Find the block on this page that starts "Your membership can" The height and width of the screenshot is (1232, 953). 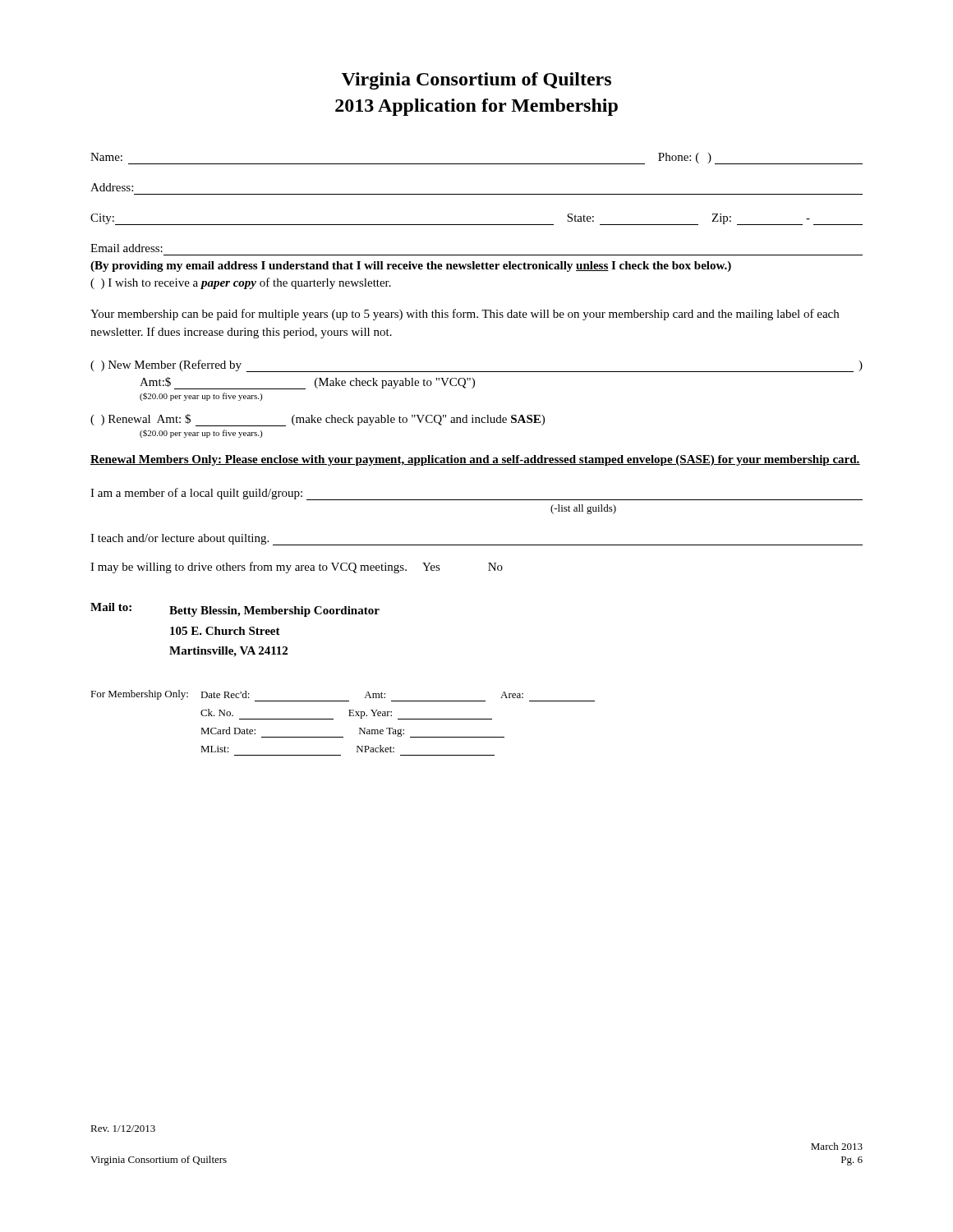465,323
